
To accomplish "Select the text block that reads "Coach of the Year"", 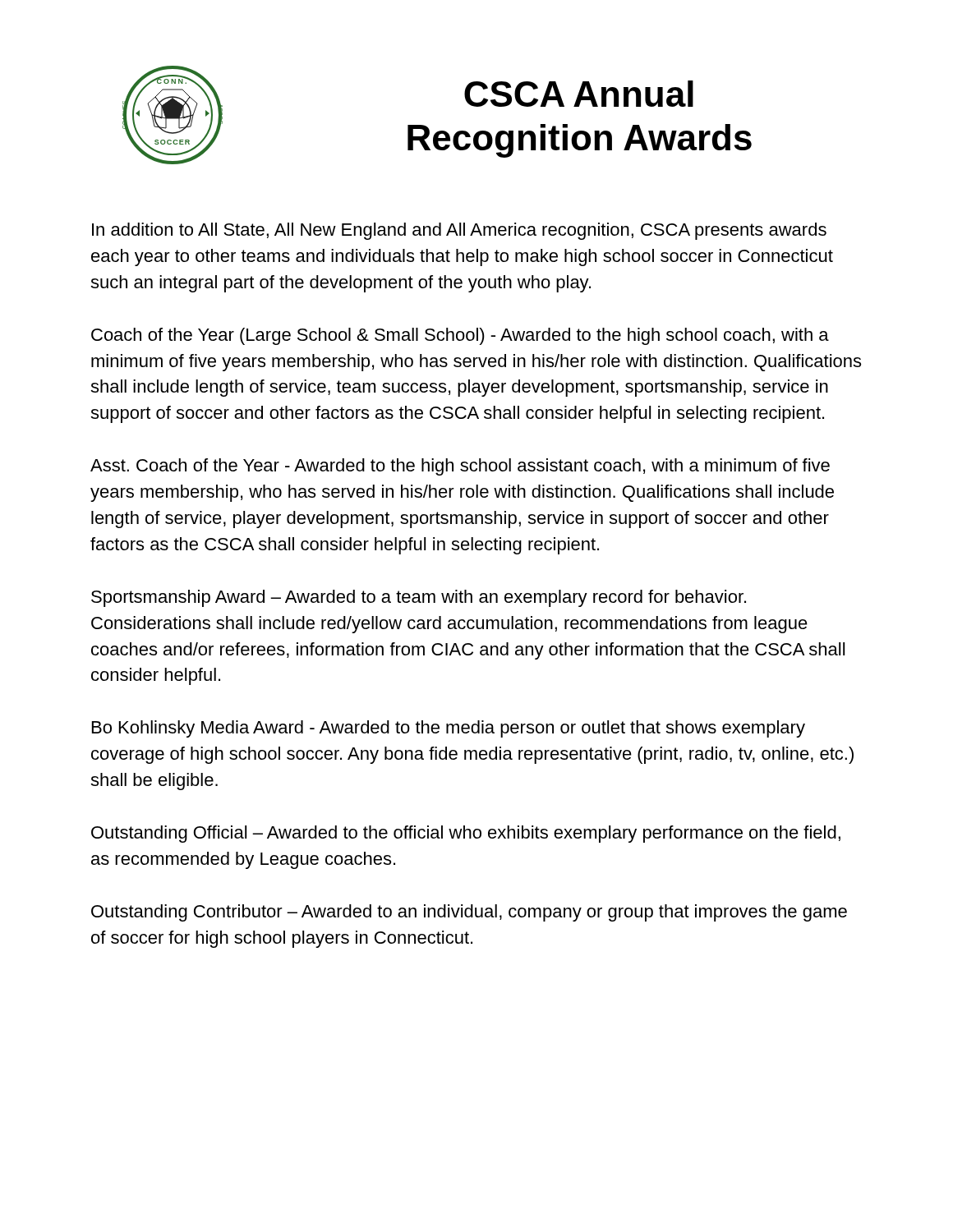I will (476, 374).
